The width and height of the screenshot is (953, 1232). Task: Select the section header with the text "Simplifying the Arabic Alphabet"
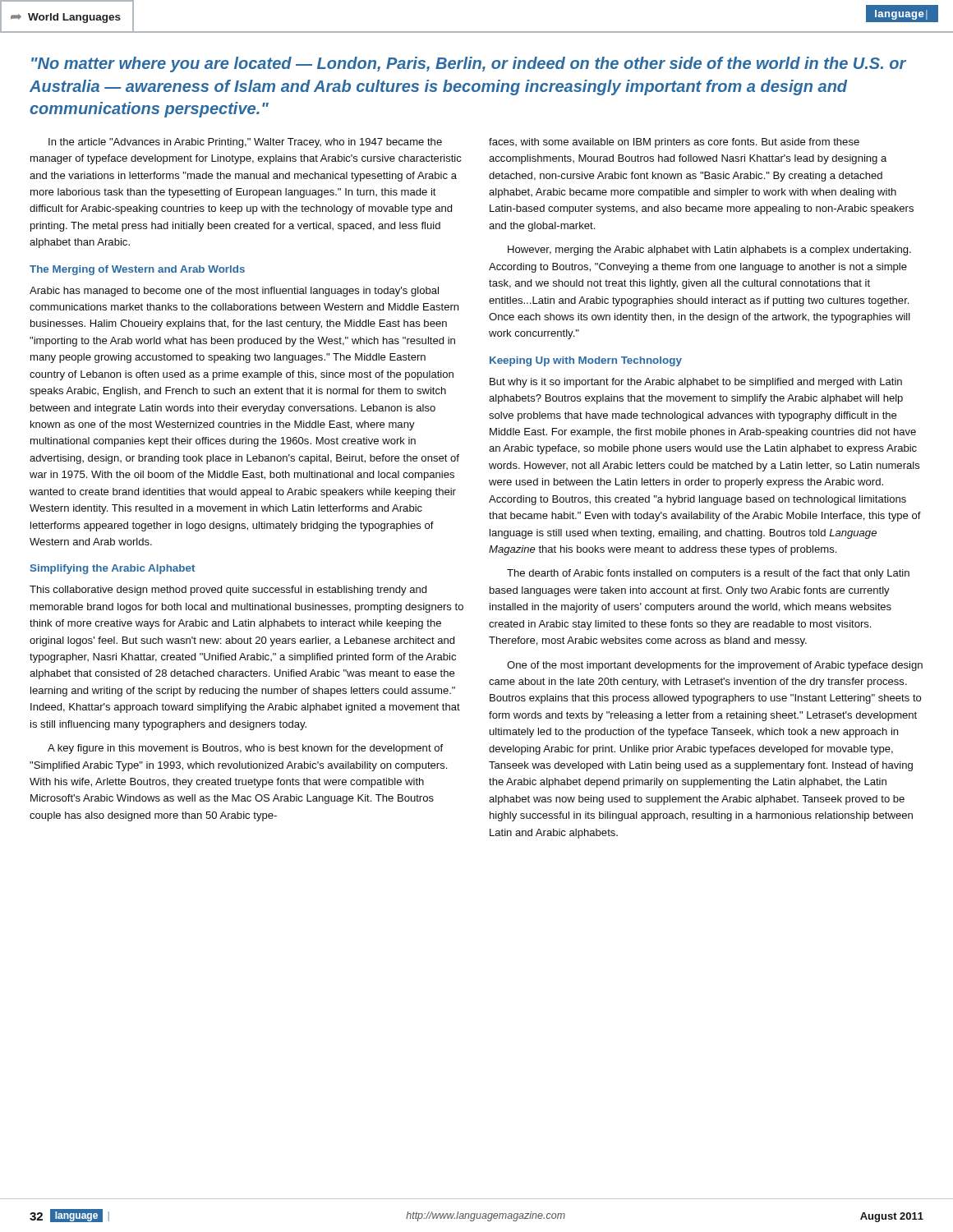[112, 568]
